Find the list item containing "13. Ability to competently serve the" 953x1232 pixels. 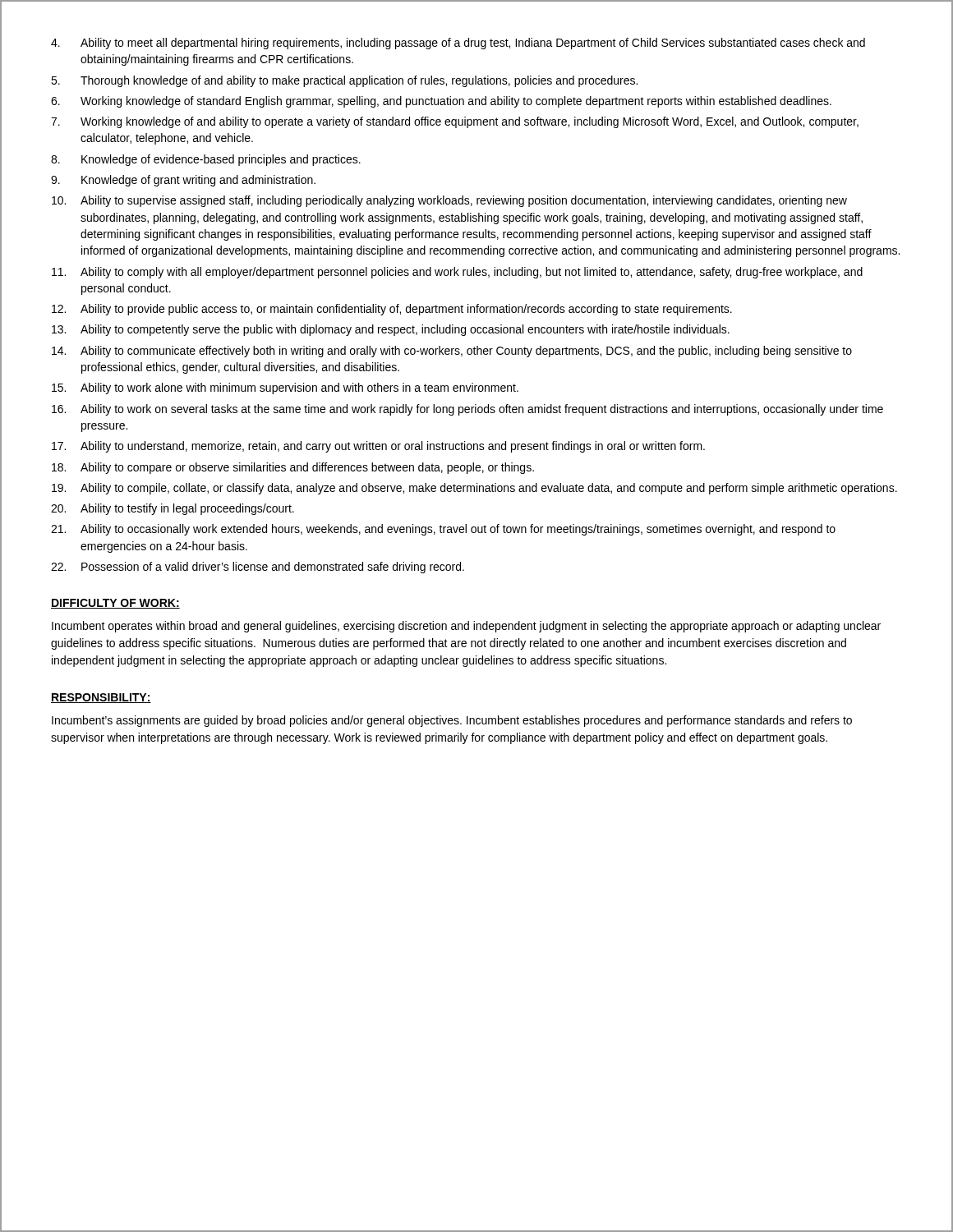pos(476,330)
